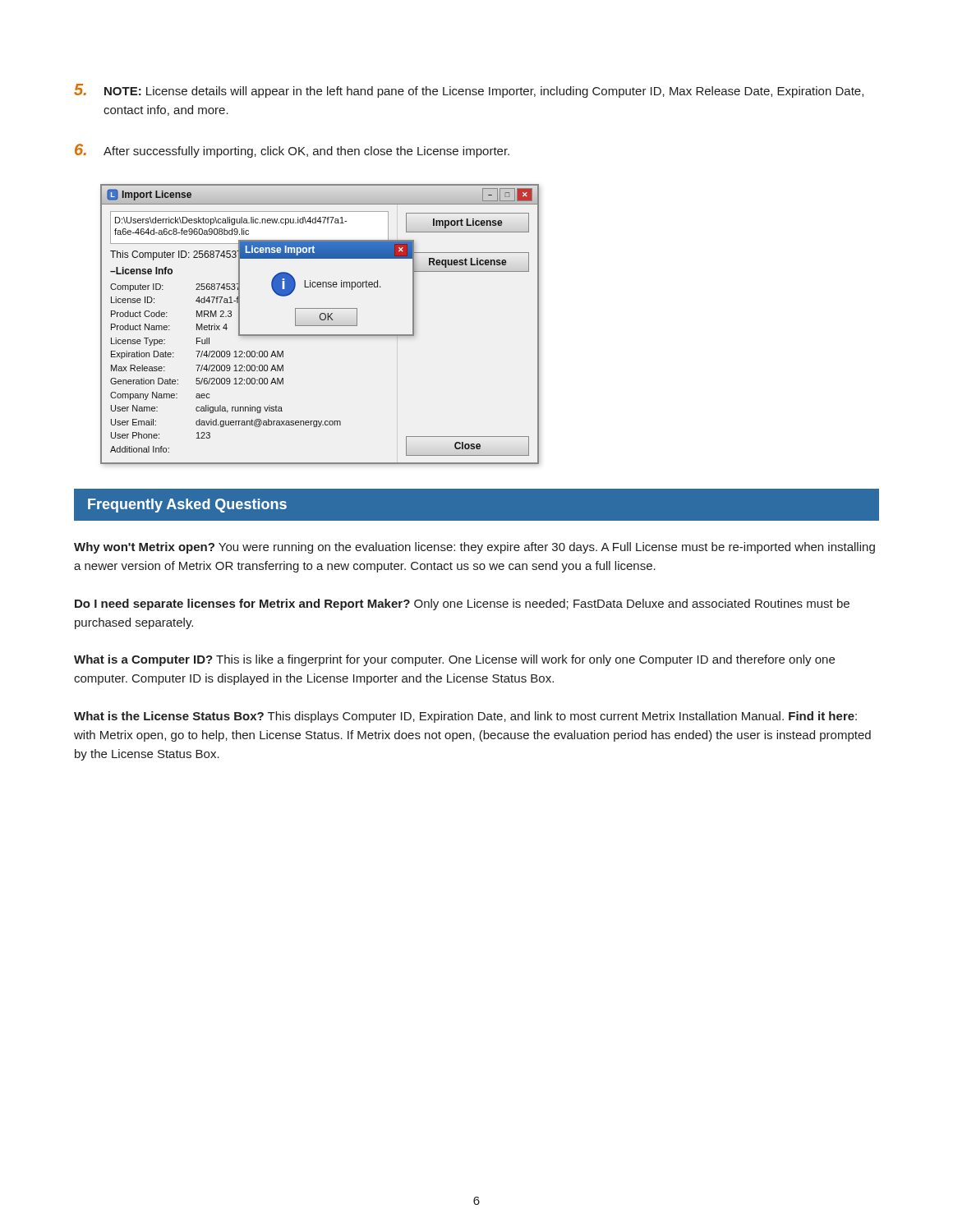Locate the passage starting "5. NOTE: License details"
This screenshot has width=953, height=1232.
point(476,101)
